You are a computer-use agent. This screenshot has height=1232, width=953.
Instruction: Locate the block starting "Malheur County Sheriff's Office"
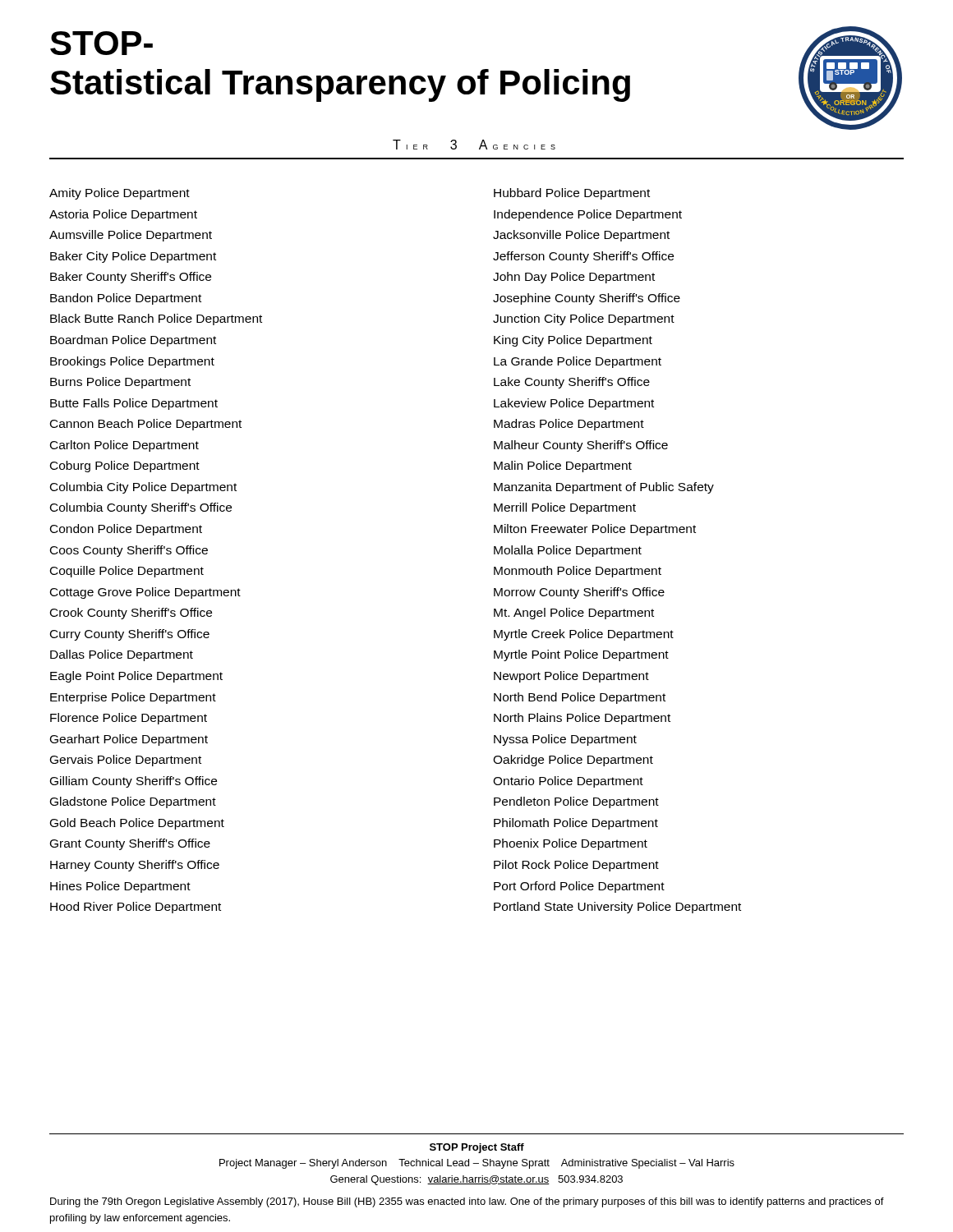581,445
